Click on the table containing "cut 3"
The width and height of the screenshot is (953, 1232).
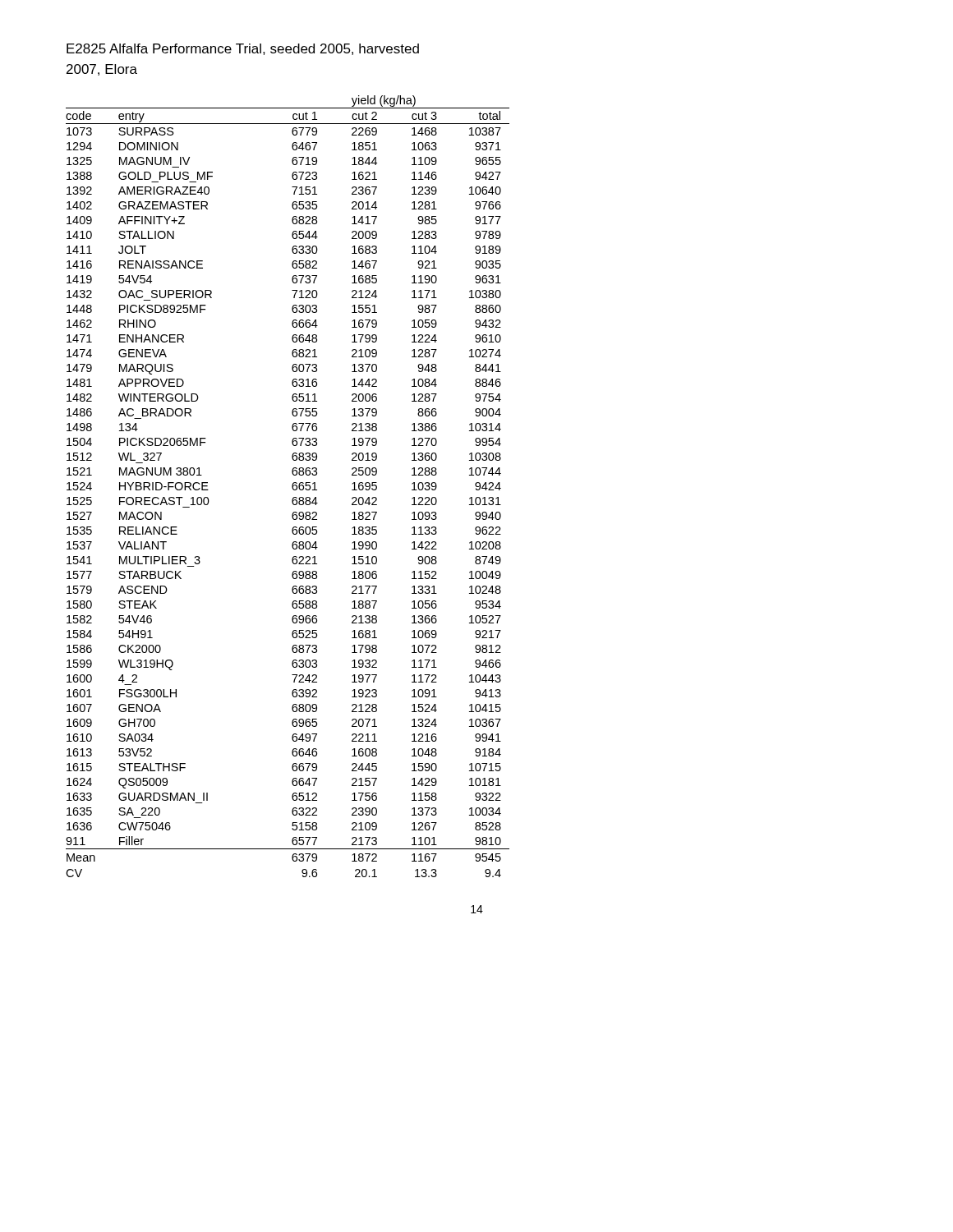click(x=288, y=487)
